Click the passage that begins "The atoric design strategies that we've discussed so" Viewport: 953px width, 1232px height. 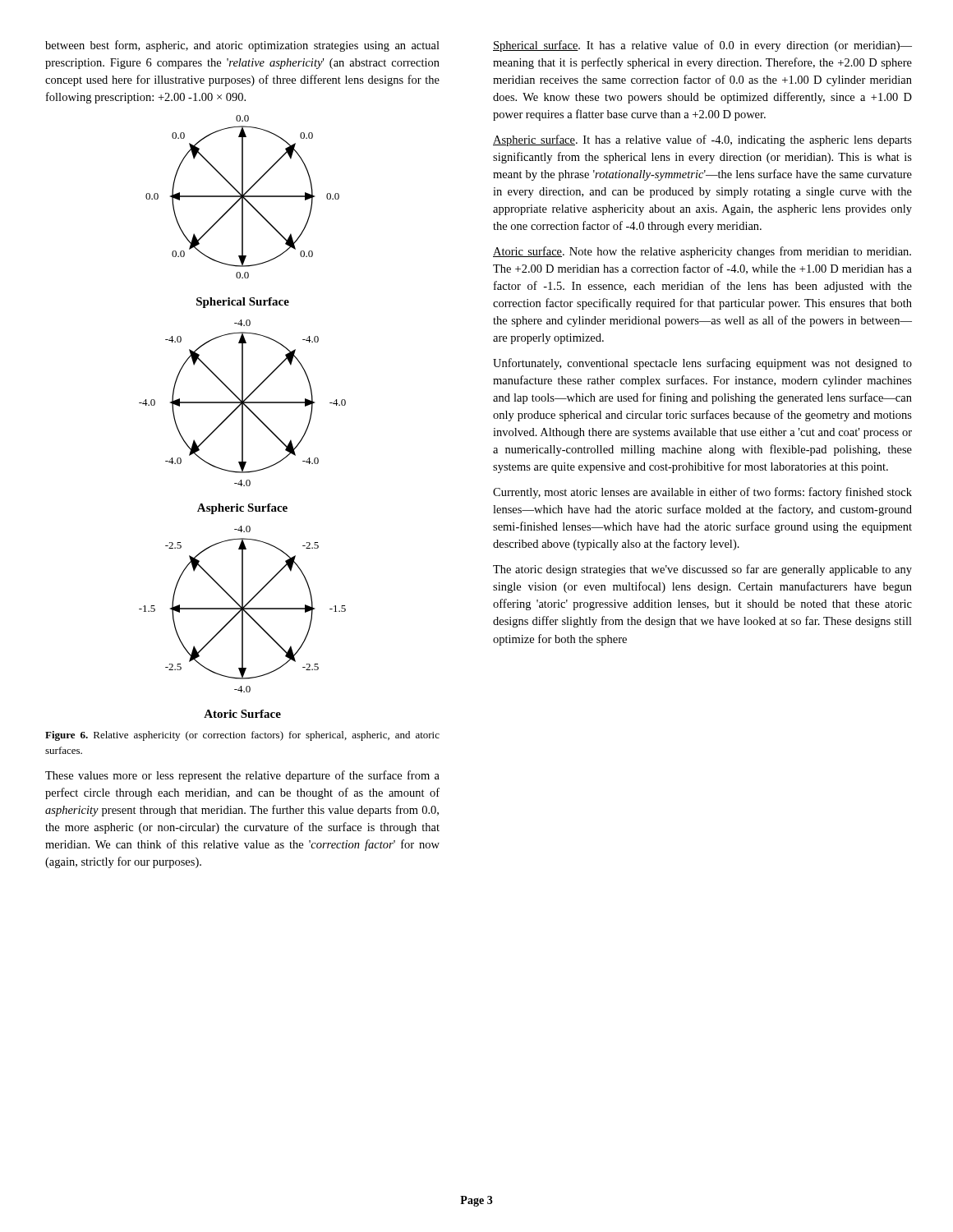pos(702,604)
